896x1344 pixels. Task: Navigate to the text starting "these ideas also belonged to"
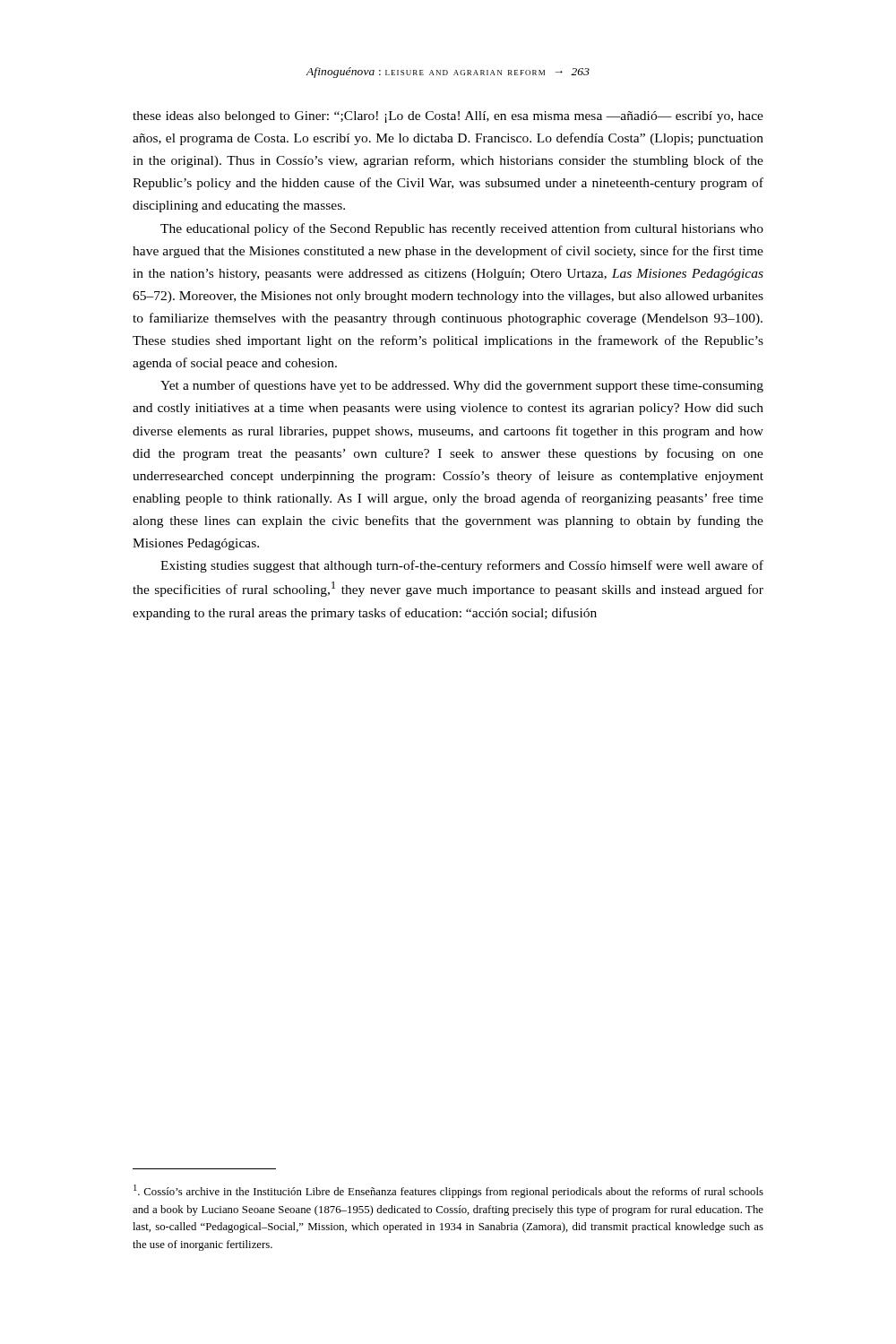[x=448, y=117]
